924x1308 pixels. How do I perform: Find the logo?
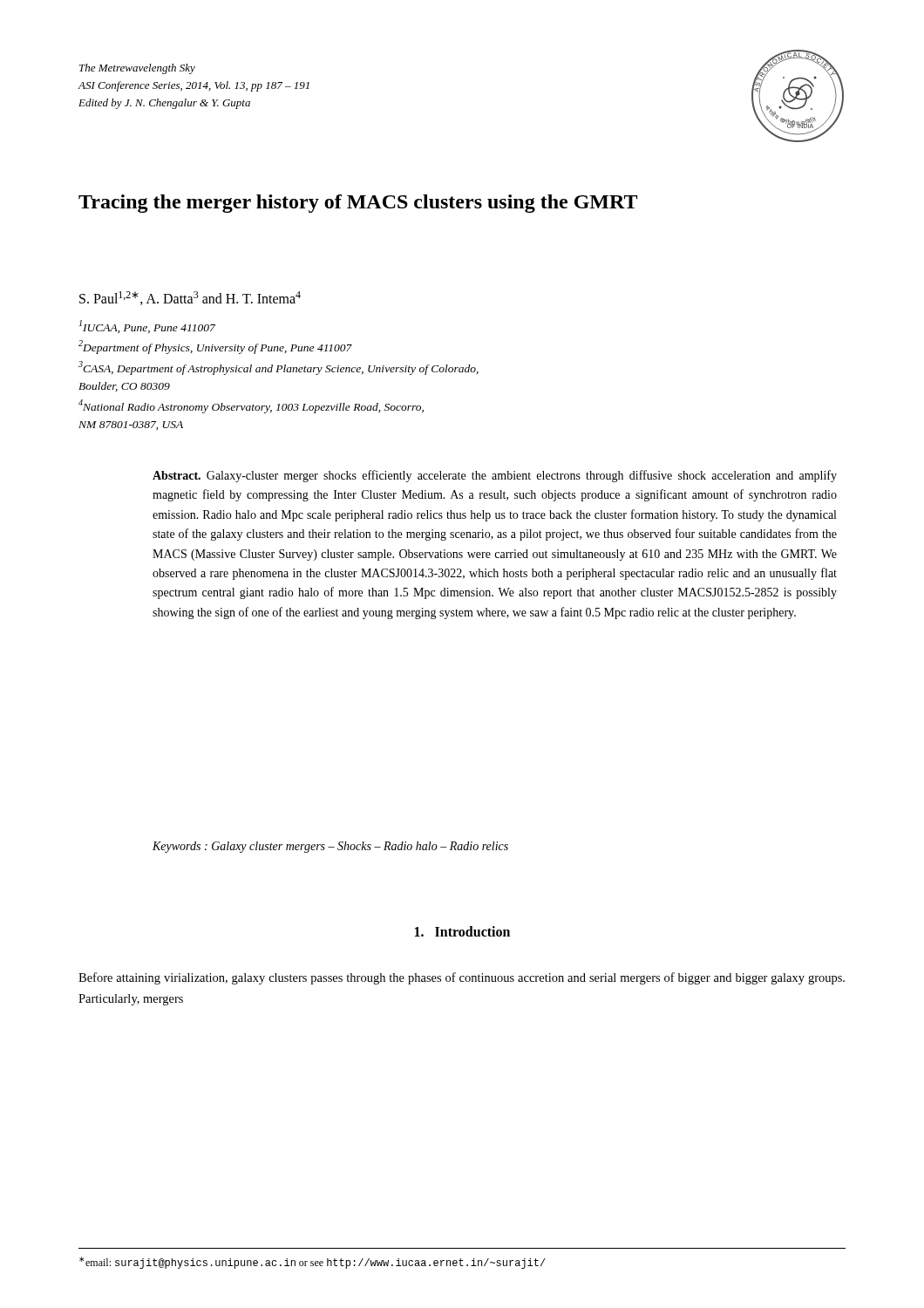coord(798,96)
